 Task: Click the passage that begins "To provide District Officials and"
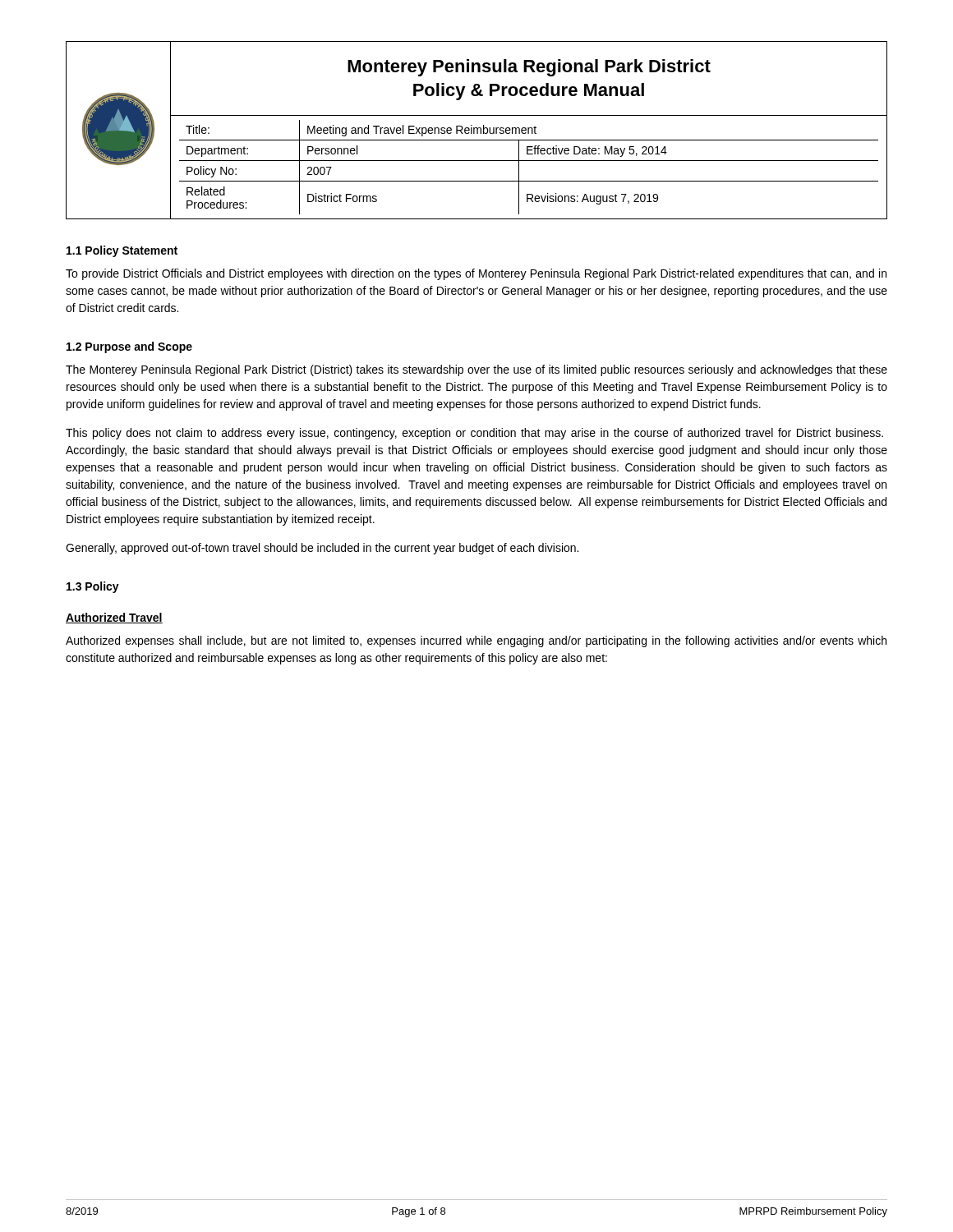coord(476,291)
